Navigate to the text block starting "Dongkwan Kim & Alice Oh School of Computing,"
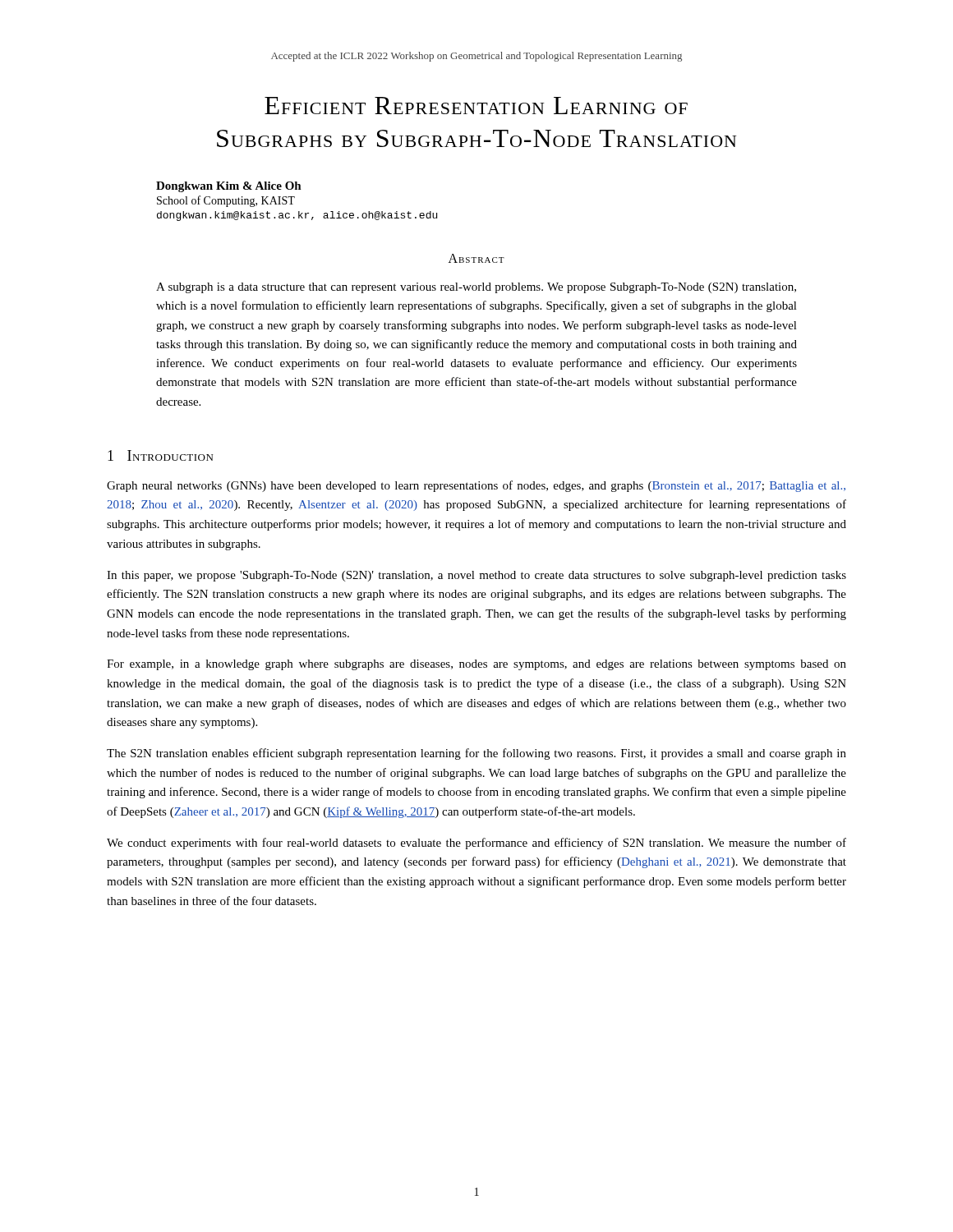This screenshot has height=1232, width=953. [229, 187]
